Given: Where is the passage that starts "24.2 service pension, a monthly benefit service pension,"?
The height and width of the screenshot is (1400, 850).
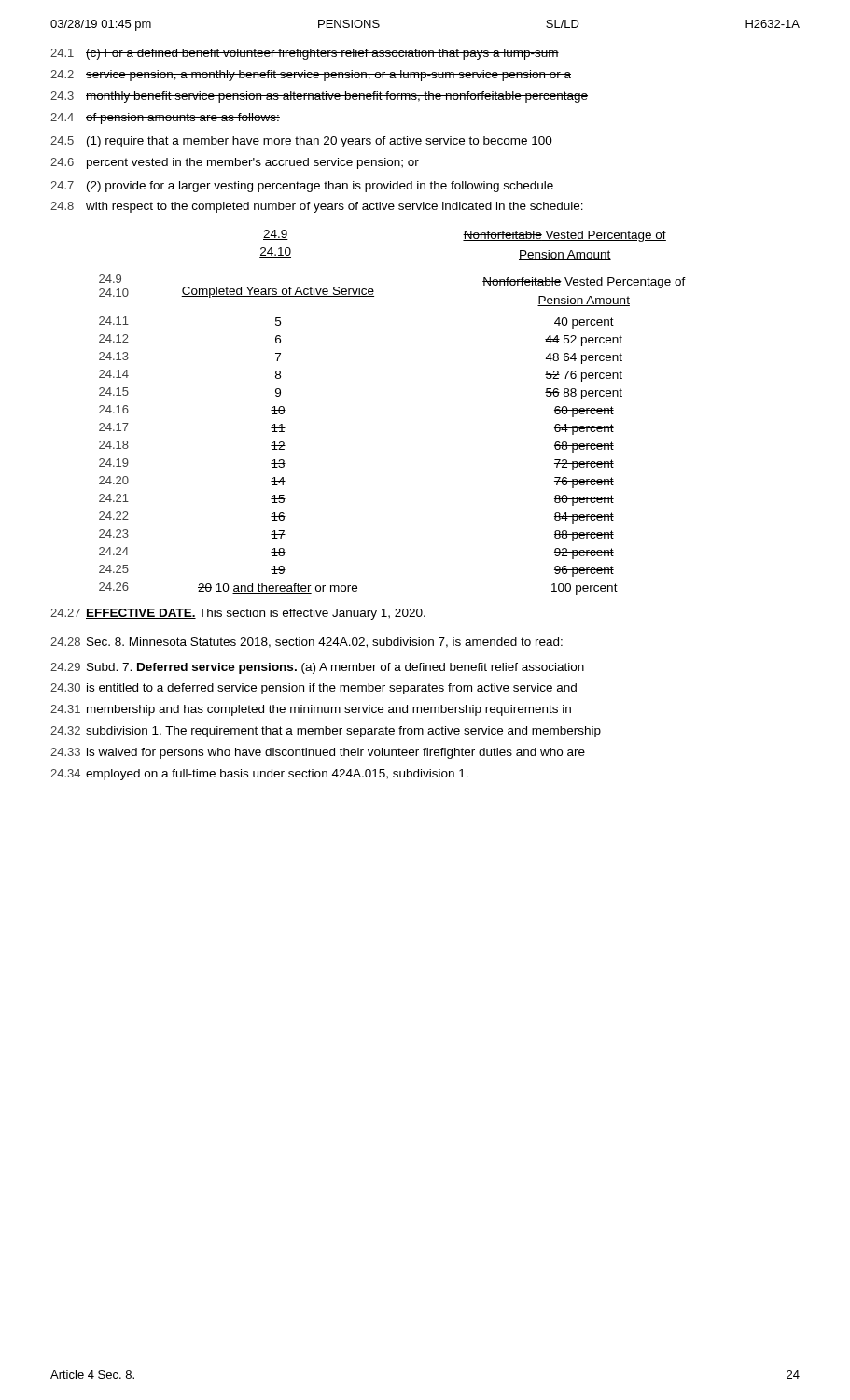Looking at the screenshot, I should pos(425,75).
